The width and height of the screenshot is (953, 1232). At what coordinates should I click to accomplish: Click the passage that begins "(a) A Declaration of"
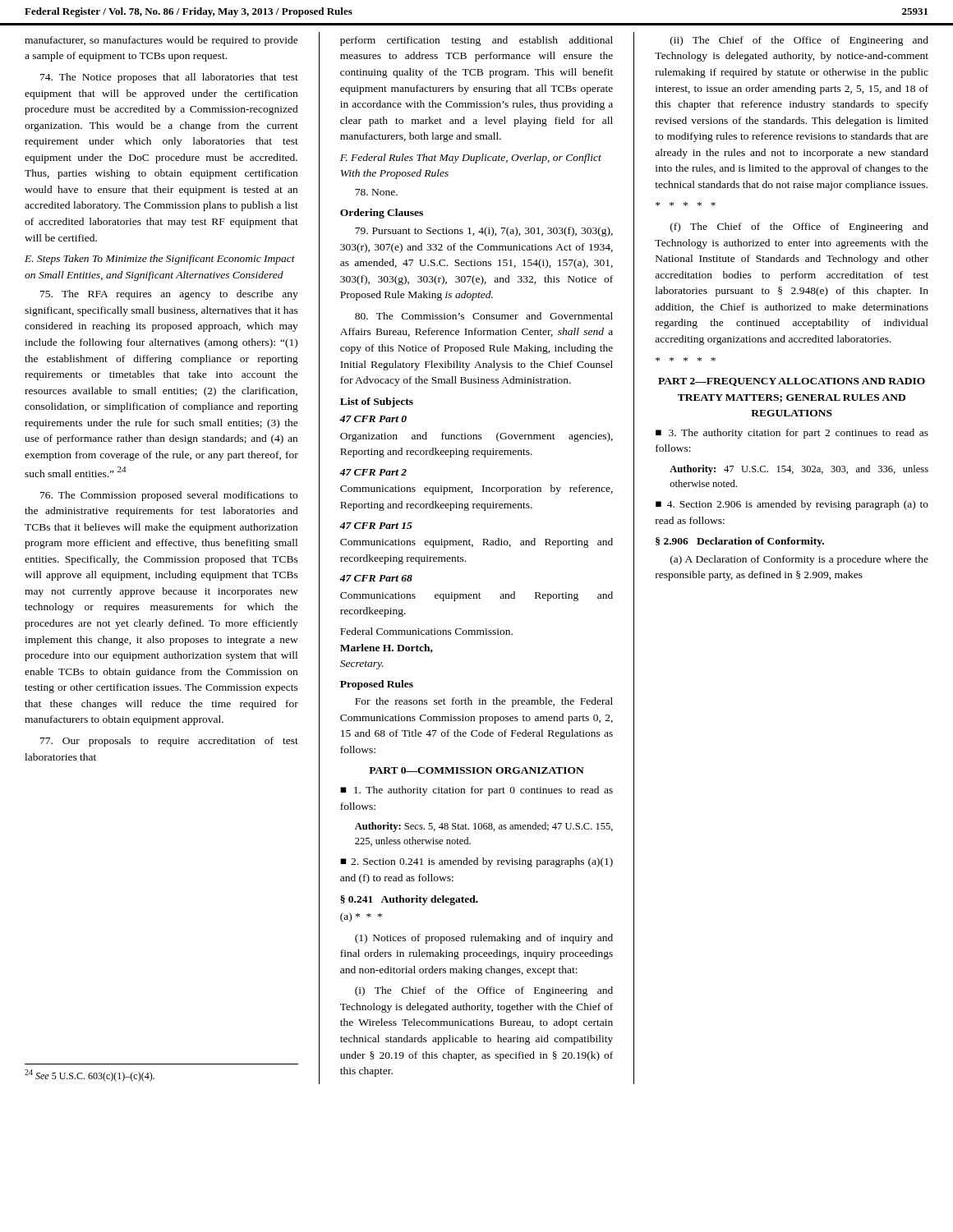(792, 567)
